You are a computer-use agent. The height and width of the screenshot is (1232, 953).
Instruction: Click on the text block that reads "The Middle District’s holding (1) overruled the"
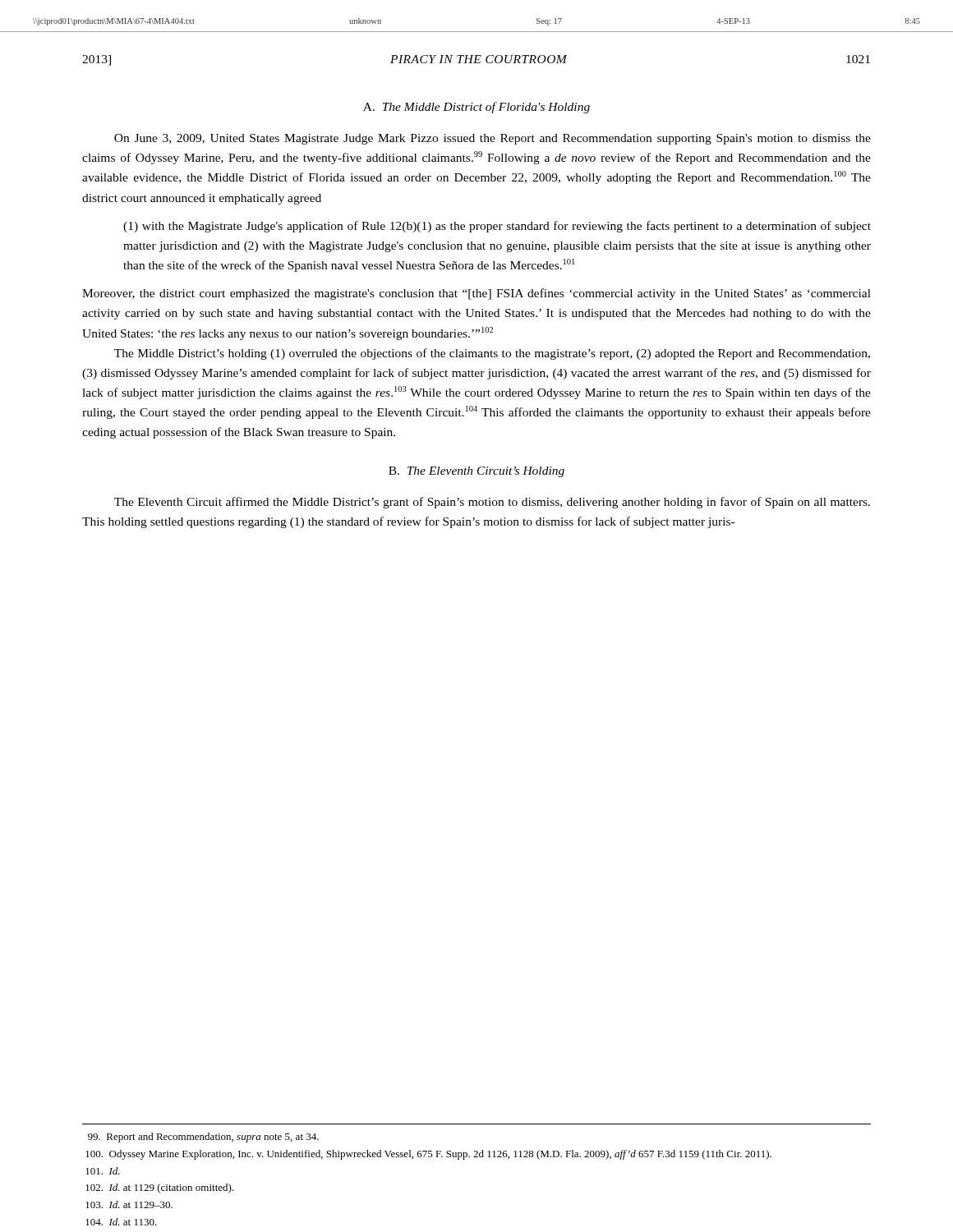coord(476,392)
